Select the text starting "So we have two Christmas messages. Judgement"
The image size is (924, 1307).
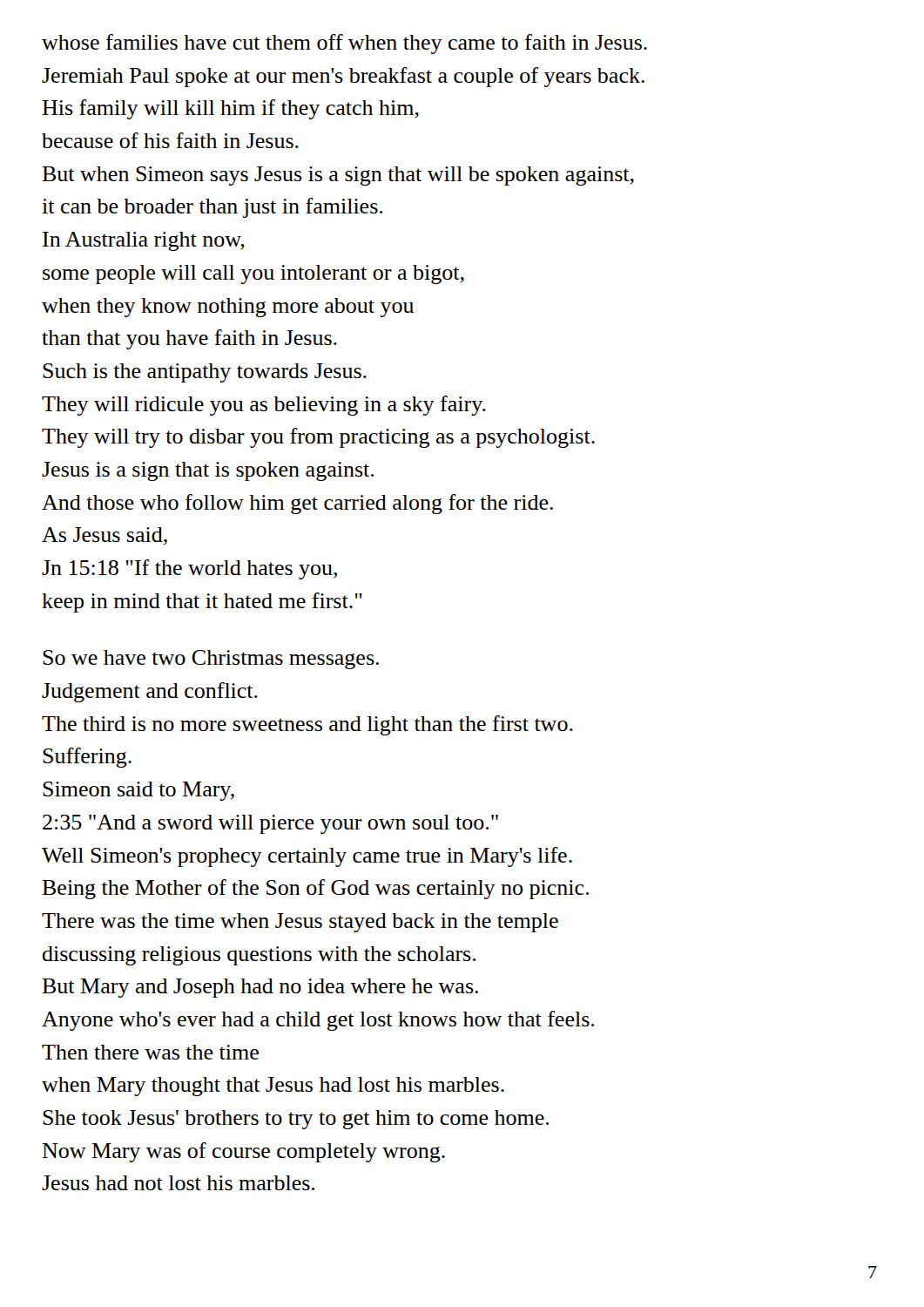pos(462,921)
